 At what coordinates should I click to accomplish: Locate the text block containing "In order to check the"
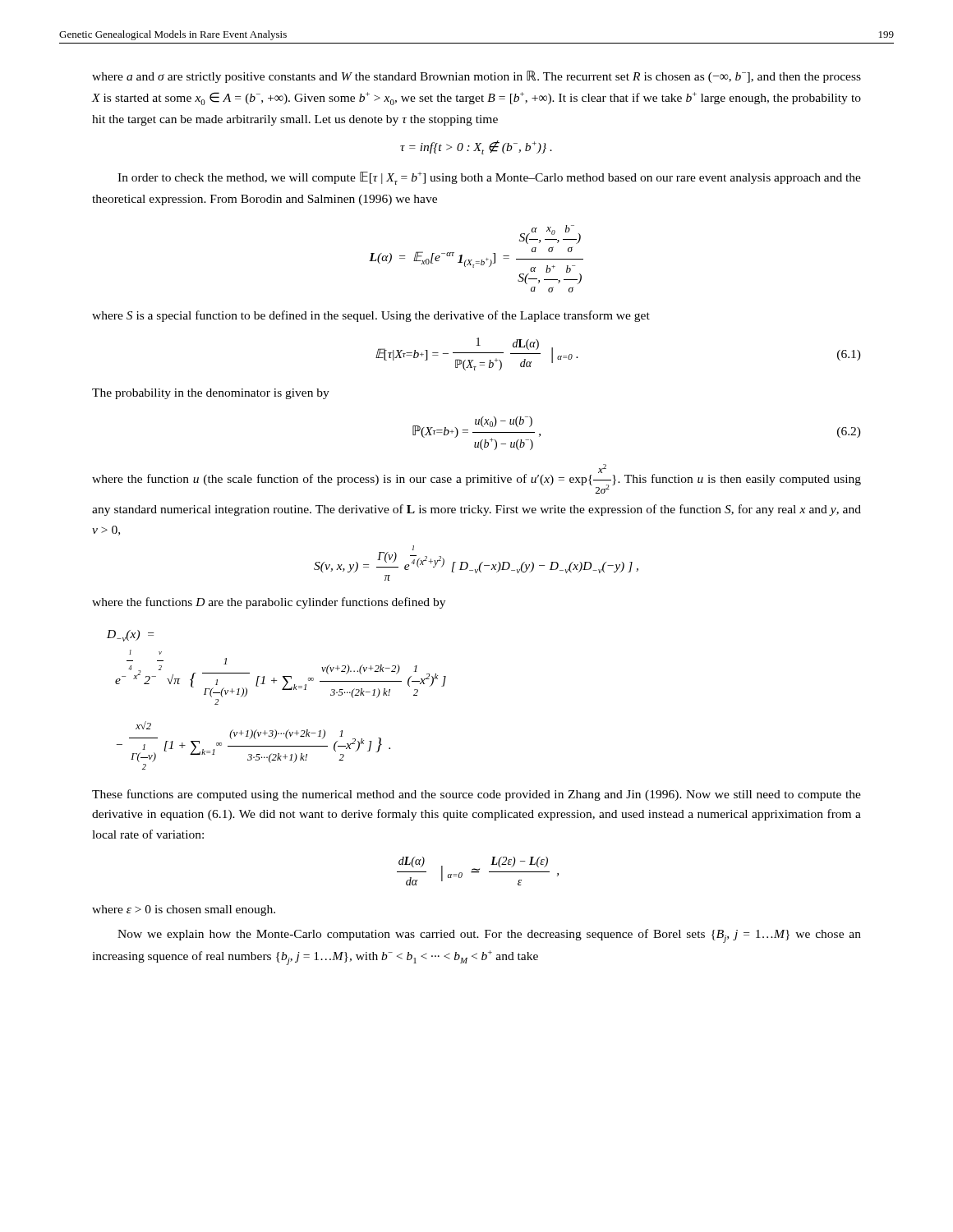pos(476,188)
